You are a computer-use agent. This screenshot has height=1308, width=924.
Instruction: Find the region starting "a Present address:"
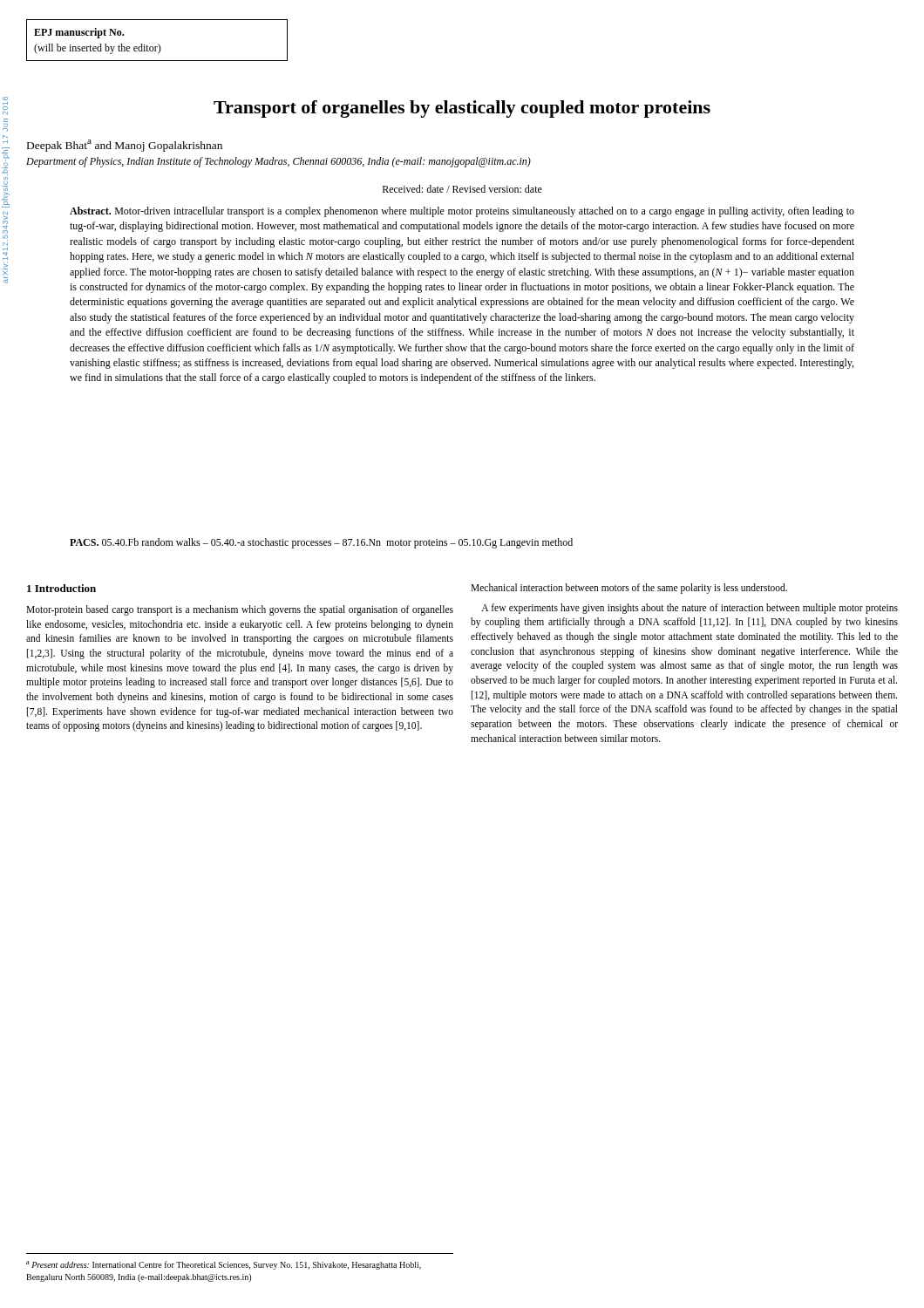coord(224,1270)
